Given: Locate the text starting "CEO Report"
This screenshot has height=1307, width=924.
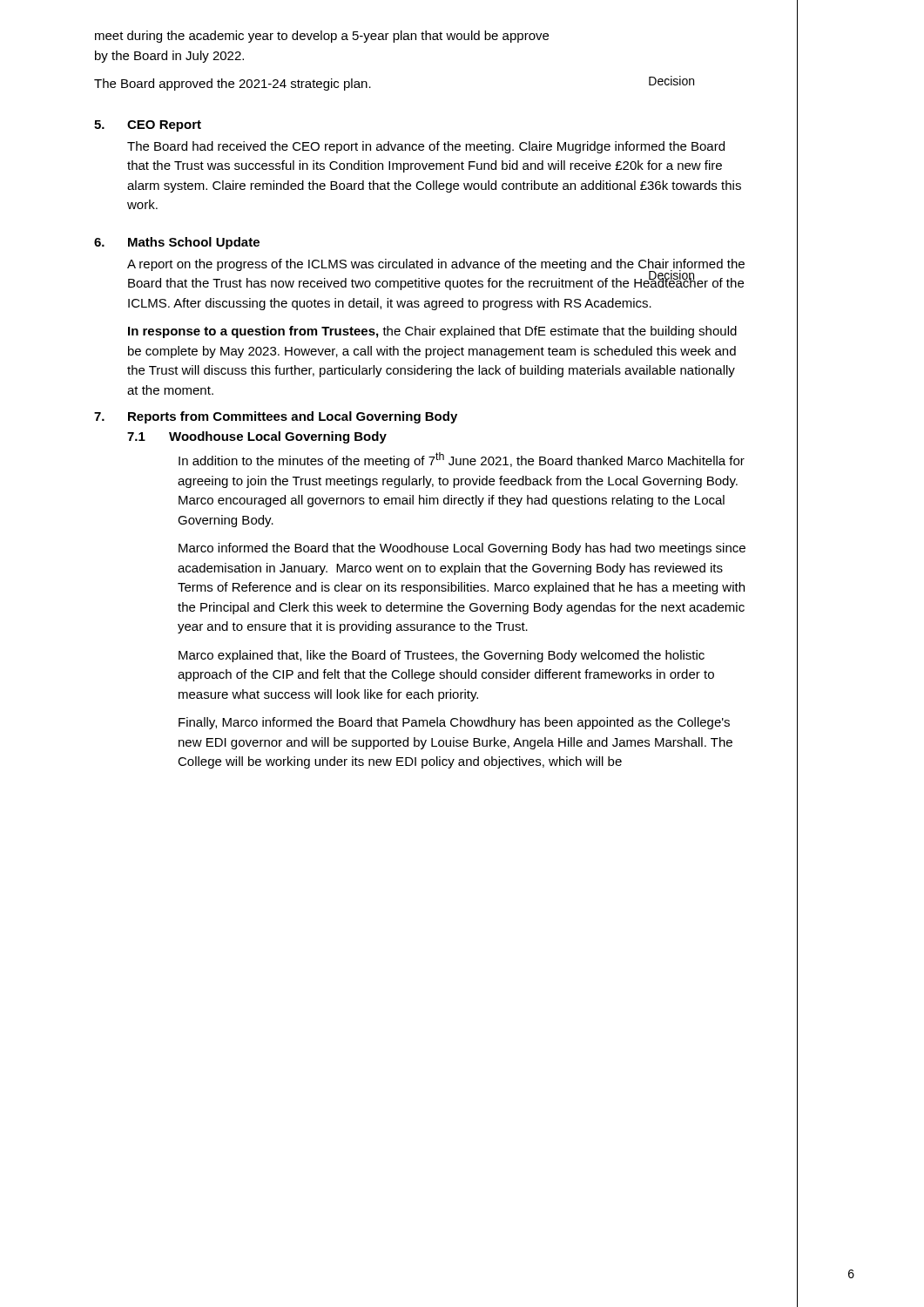Looking at the screenshot, I should 164,124.
